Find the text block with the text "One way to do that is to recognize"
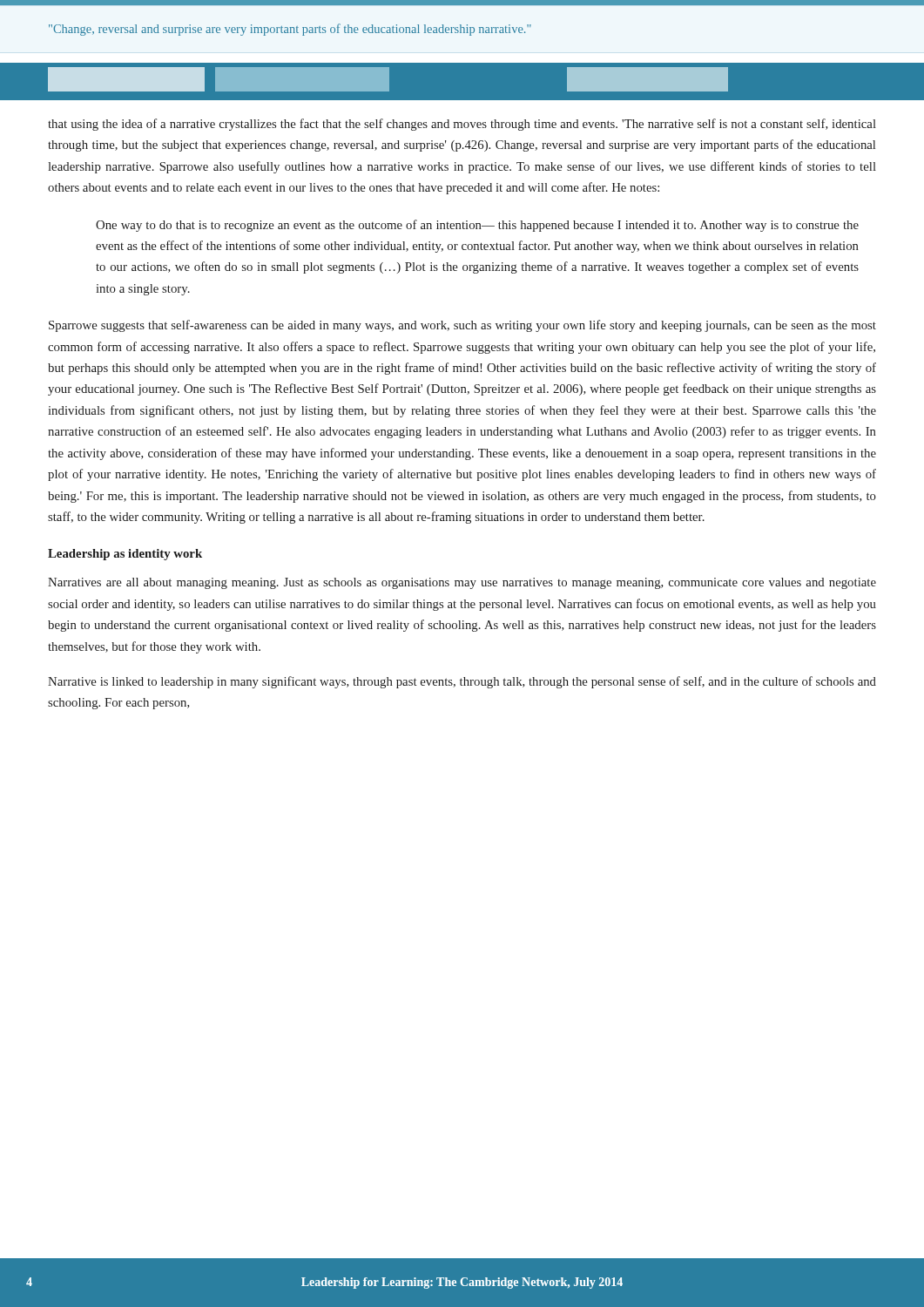924x1307 pixels. point(477,256)
